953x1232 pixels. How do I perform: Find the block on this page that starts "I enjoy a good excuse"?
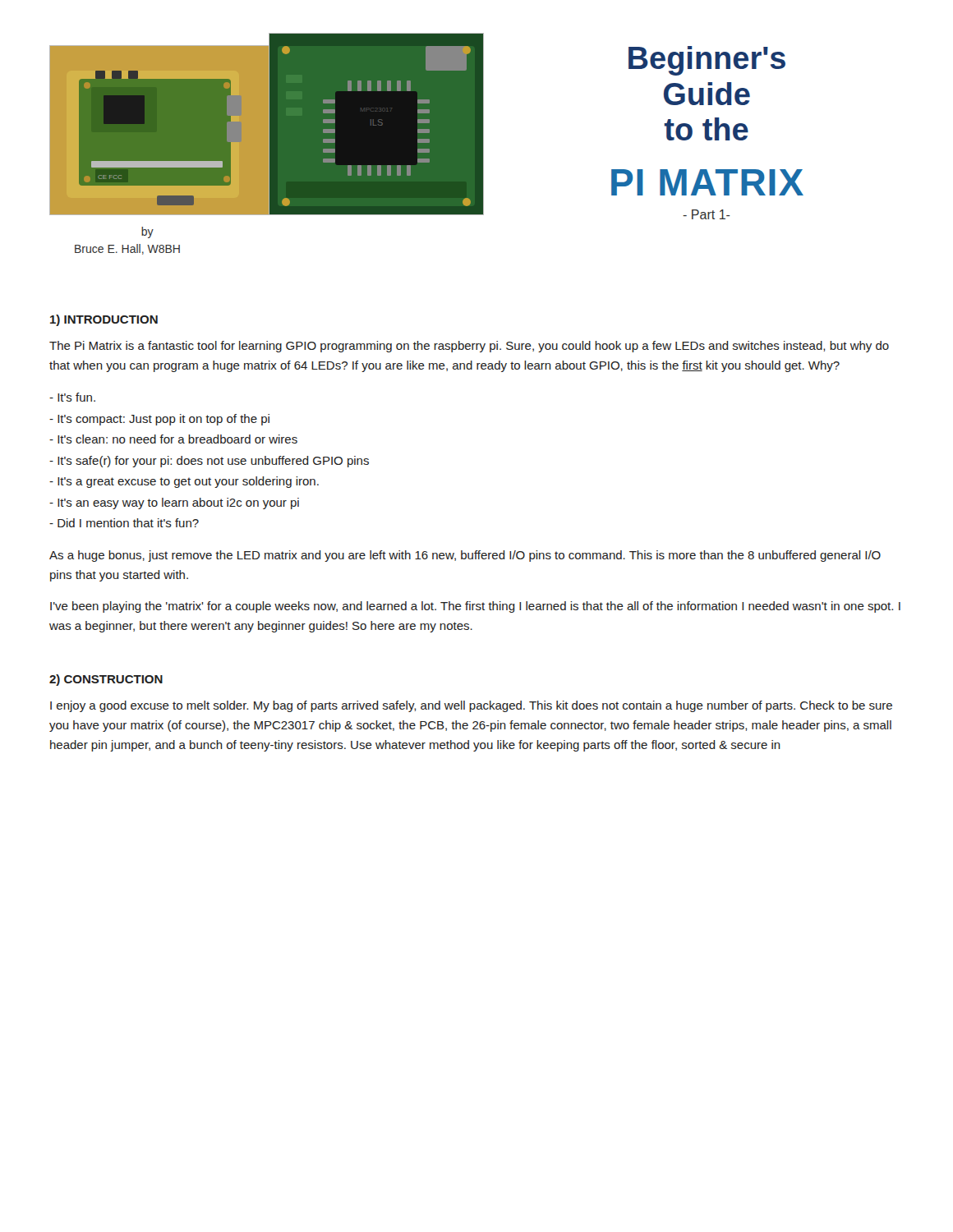(471, 724)
